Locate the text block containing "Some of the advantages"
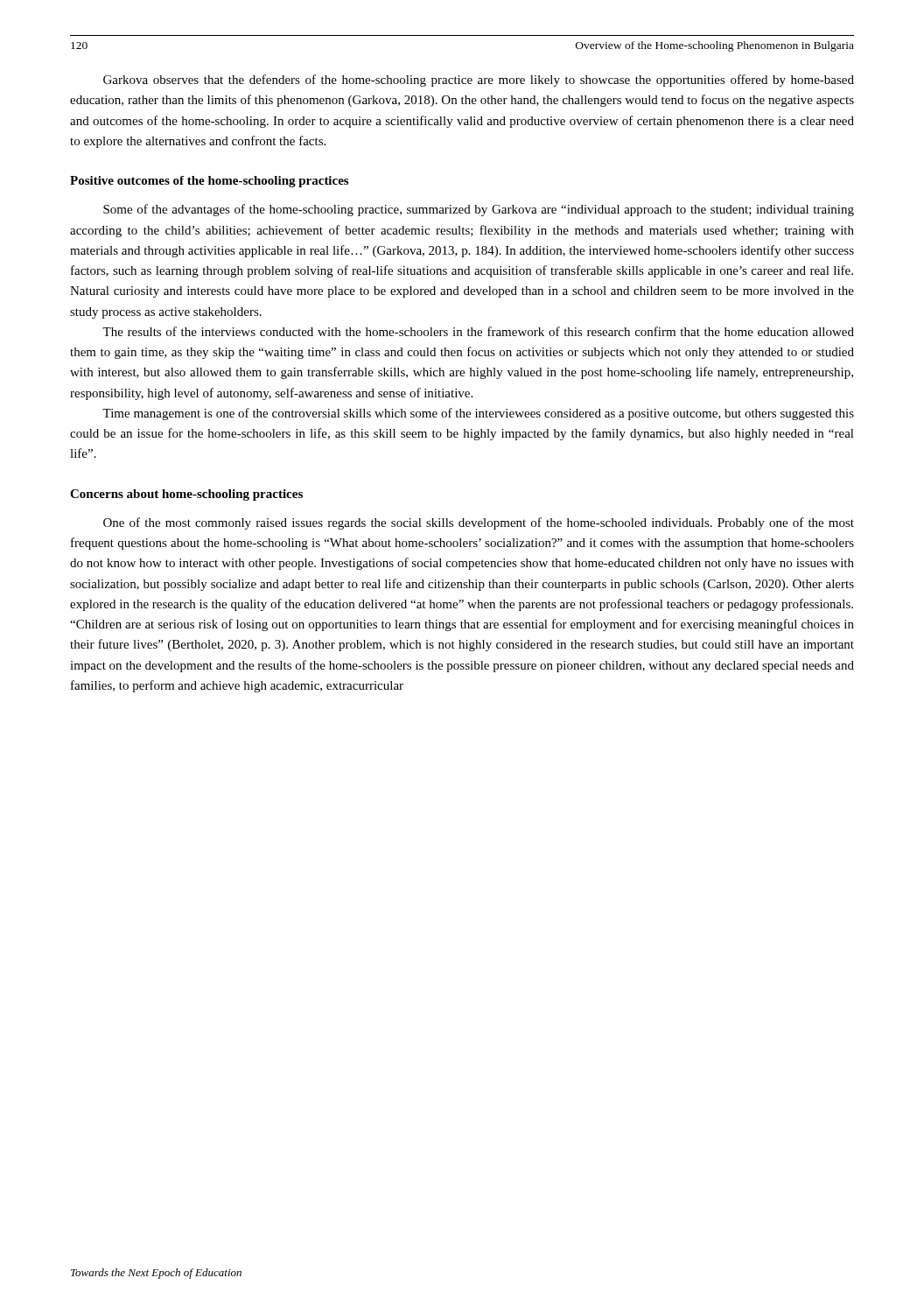The width and height of the screenshot is (924, 1313). pyautogui.click(x=462, y=260)
